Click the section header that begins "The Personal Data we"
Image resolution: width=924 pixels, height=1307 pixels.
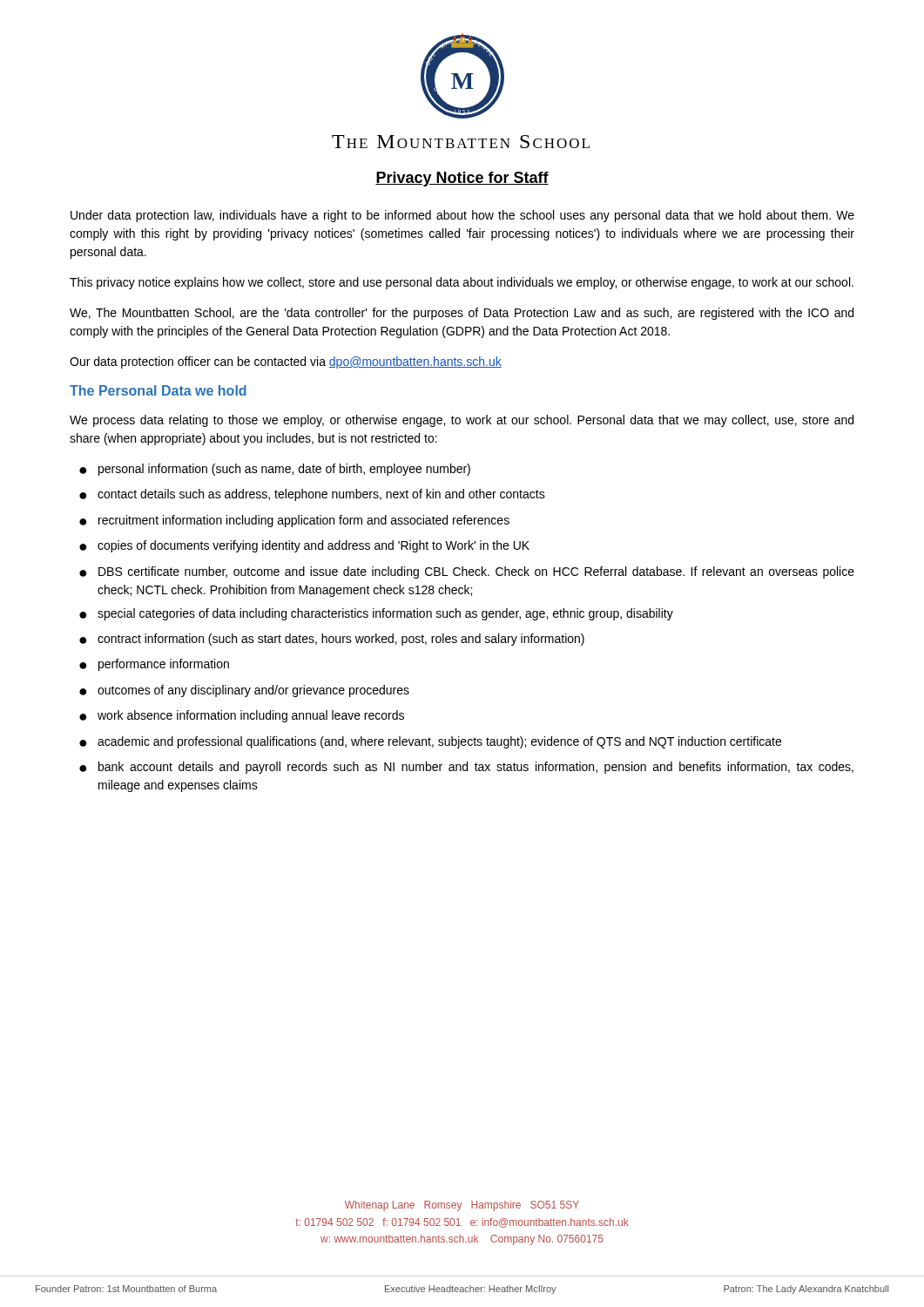pyautogui.click(x=158, y=391)
